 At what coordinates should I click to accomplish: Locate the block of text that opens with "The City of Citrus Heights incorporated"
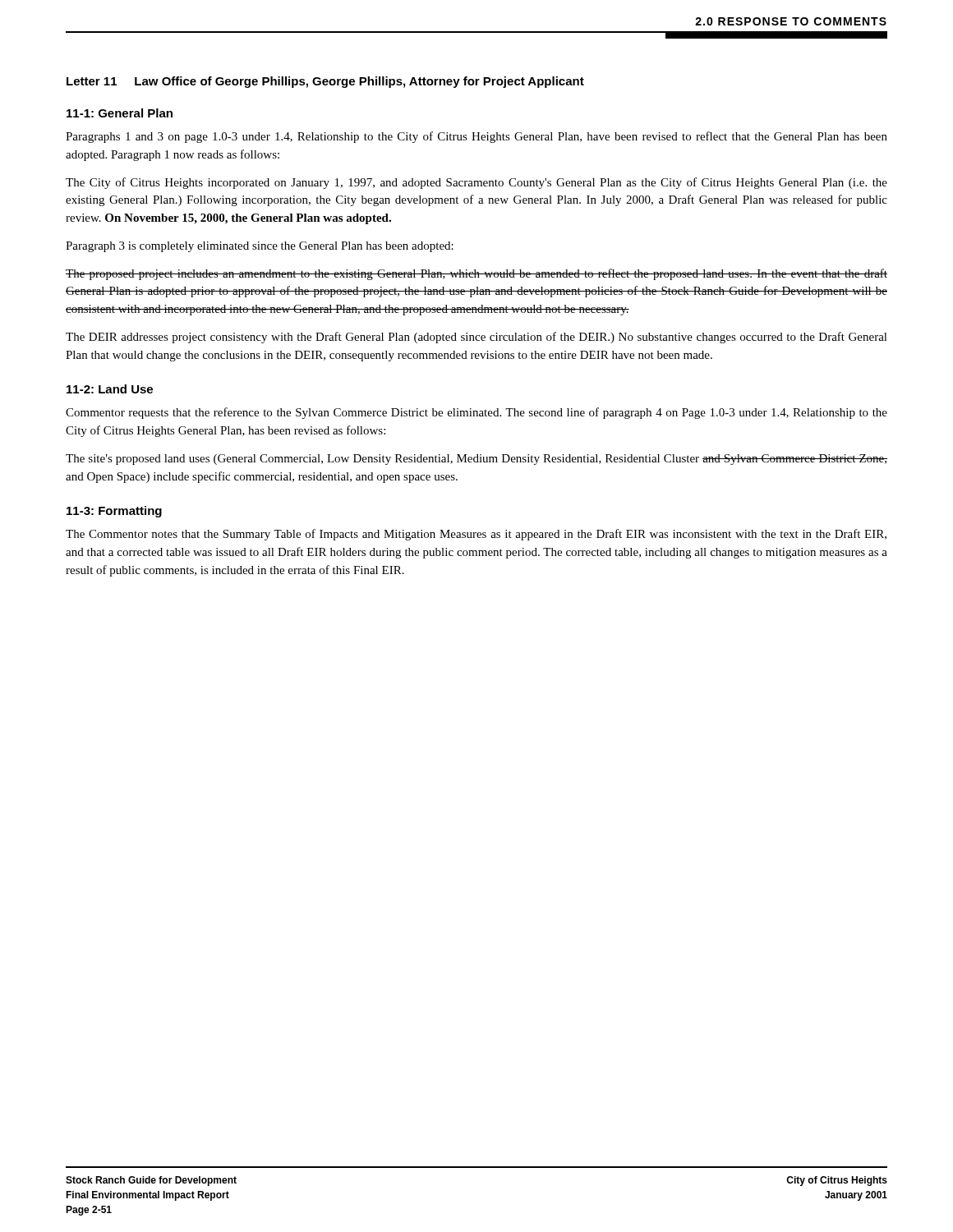tap(476, 200)
